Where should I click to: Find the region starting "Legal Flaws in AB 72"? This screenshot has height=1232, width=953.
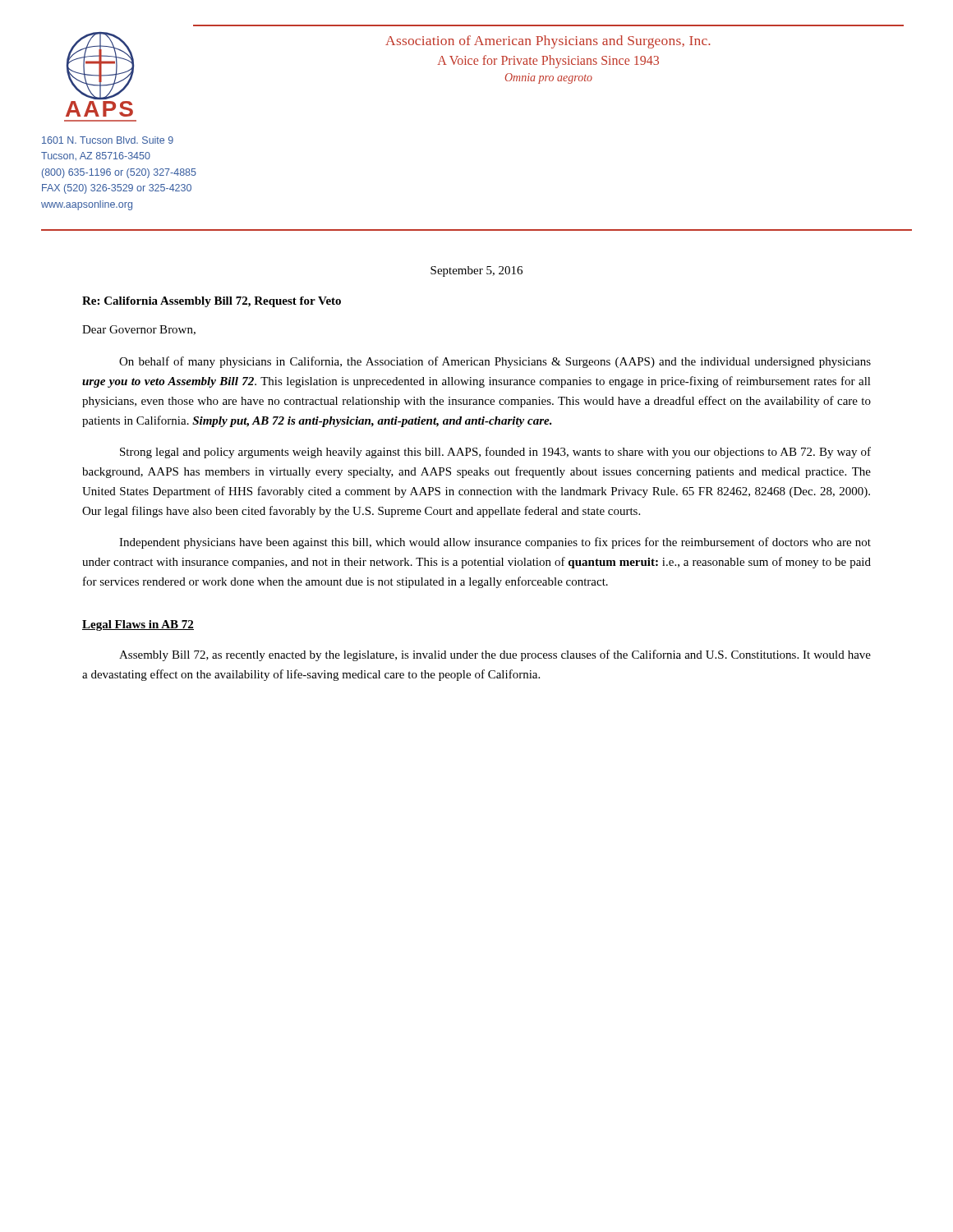[138, 624]
